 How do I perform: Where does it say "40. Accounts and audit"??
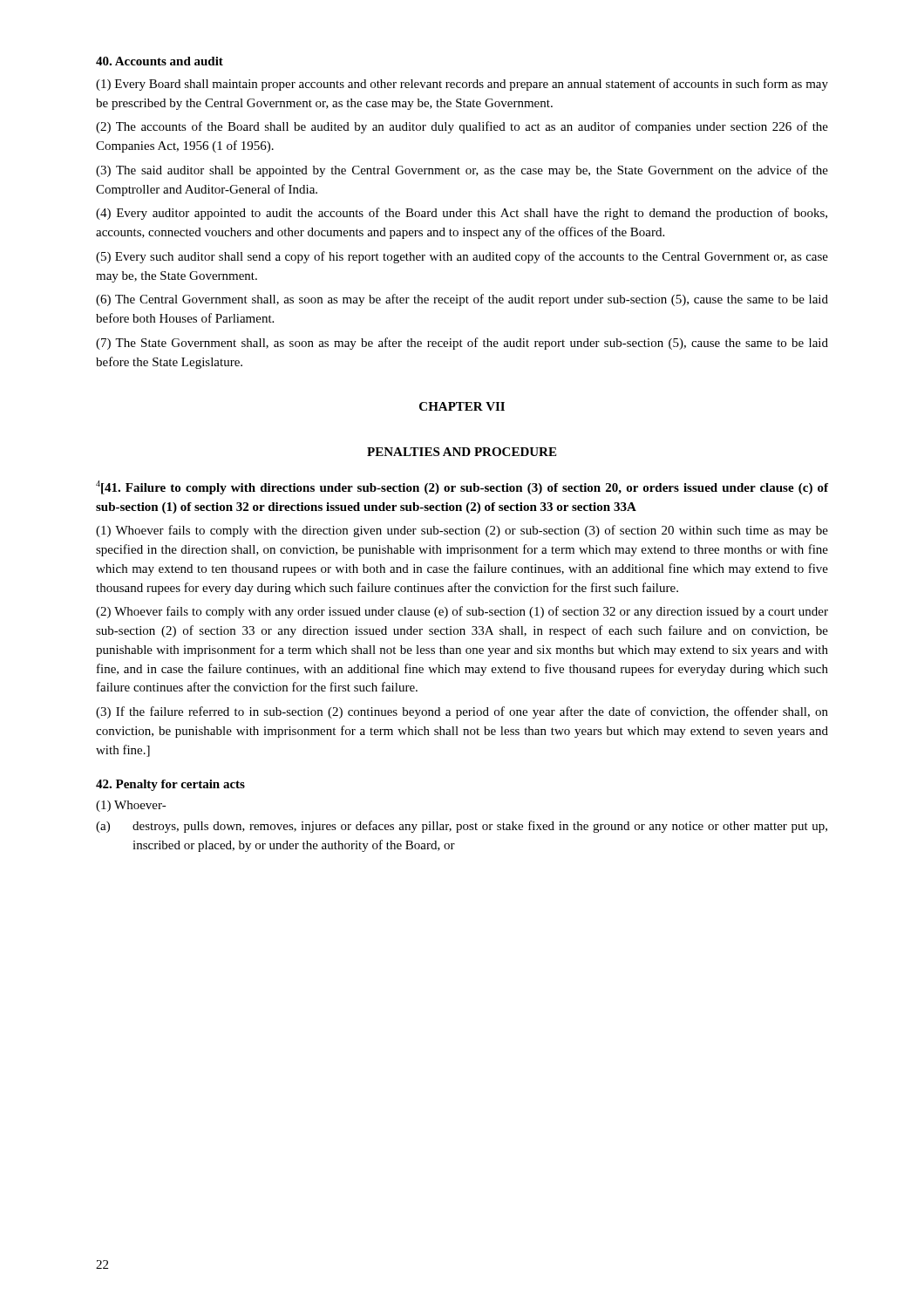[x=159, y=61]
